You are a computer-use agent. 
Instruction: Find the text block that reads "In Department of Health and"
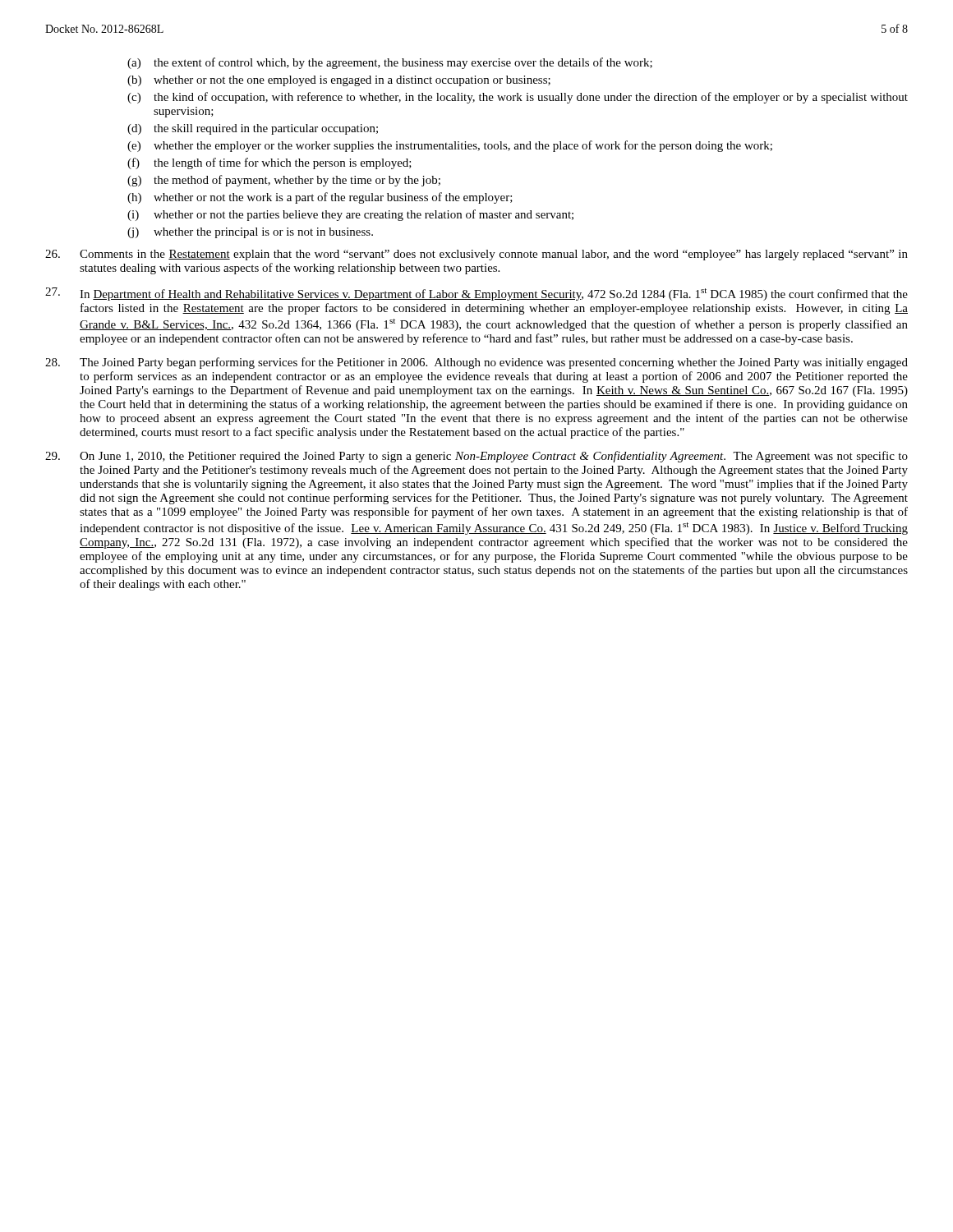tap(476, 315)
